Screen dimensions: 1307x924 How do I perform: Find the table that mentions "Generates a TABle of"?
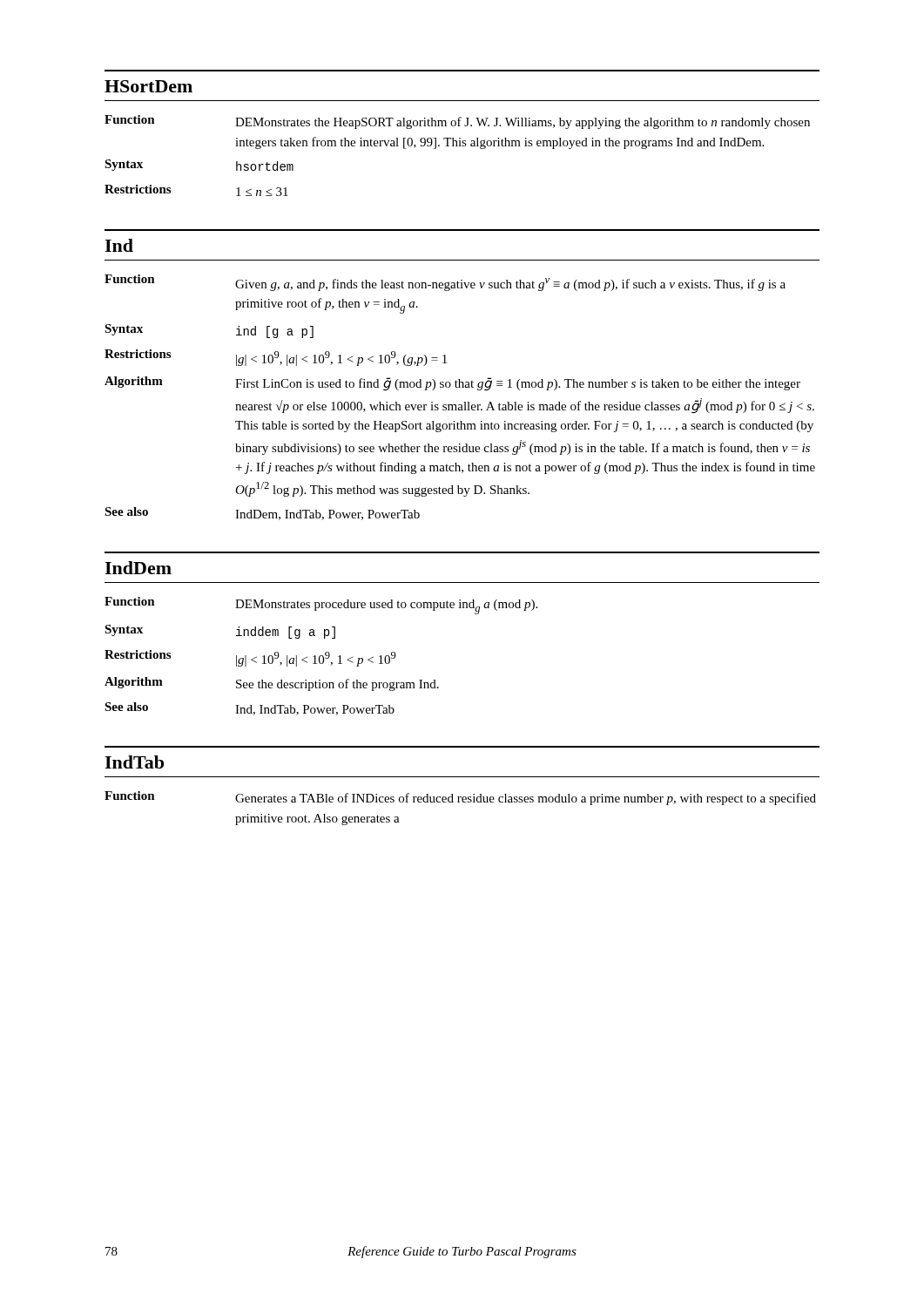pyautogui.click(x=462, y=808)
